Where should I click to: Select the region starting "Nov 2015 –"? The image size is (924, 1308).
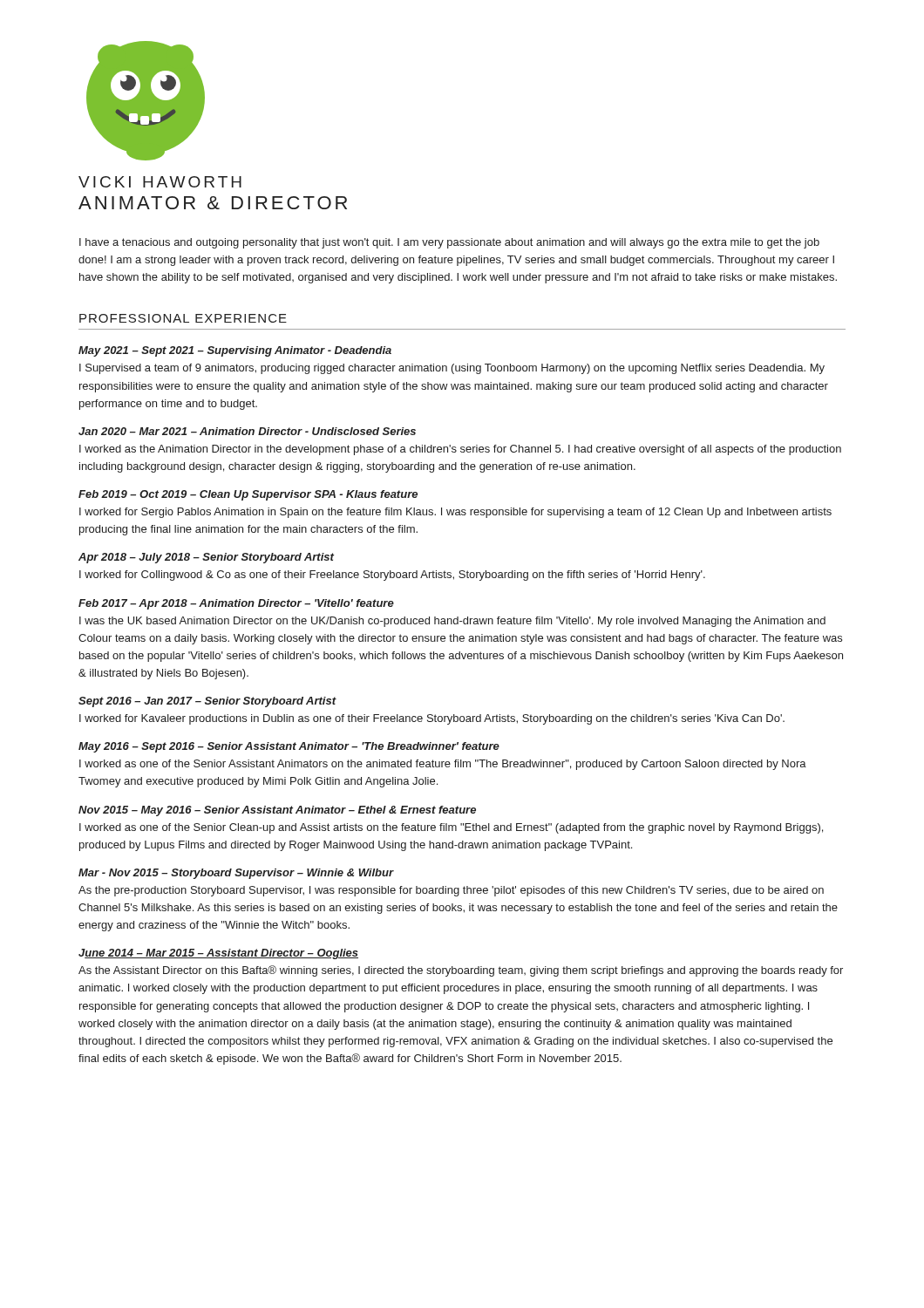point(462,828)
